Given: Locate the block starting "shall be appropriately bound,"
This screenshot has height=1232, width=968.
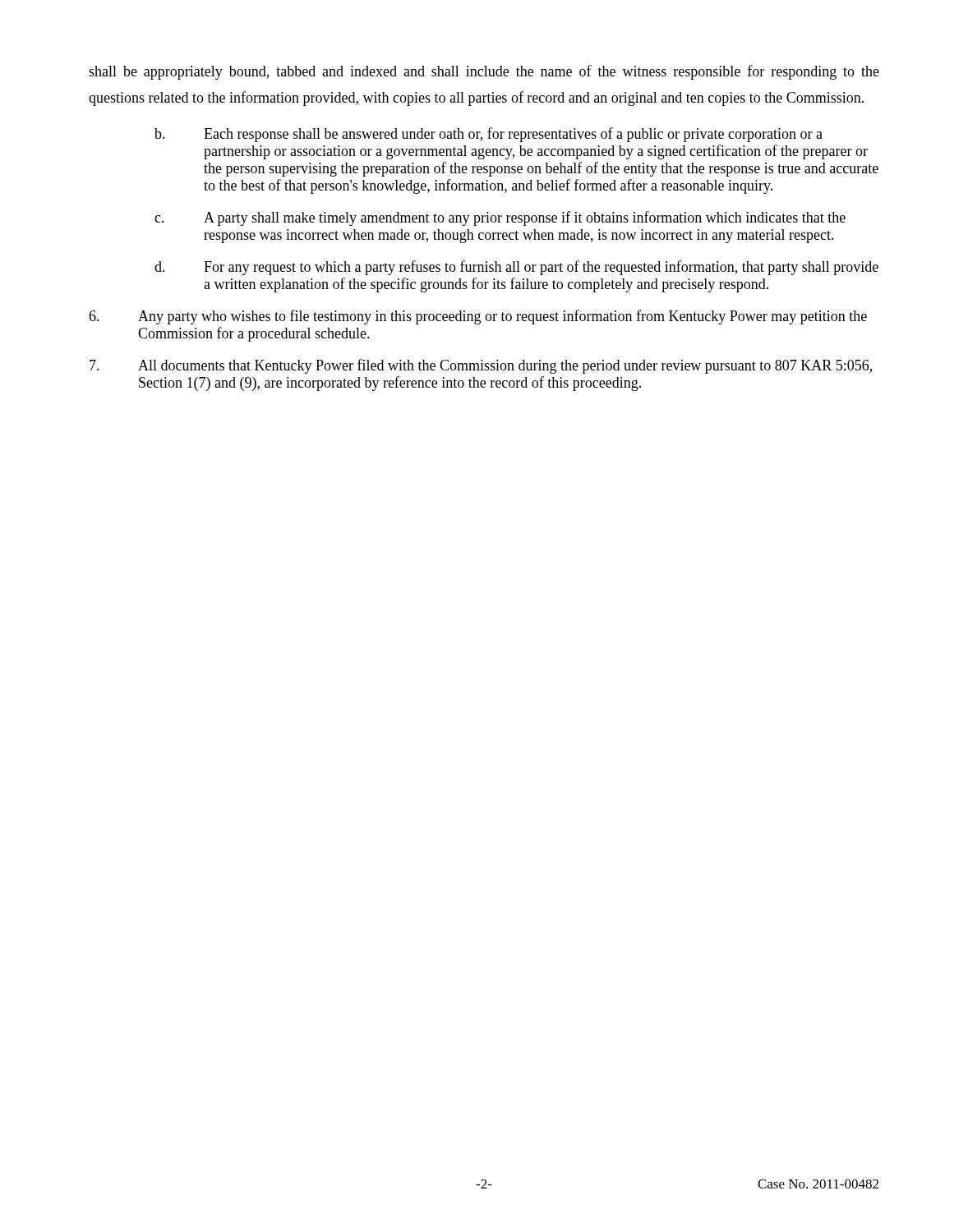Looking at the screenshot, I should click(484, 85).
